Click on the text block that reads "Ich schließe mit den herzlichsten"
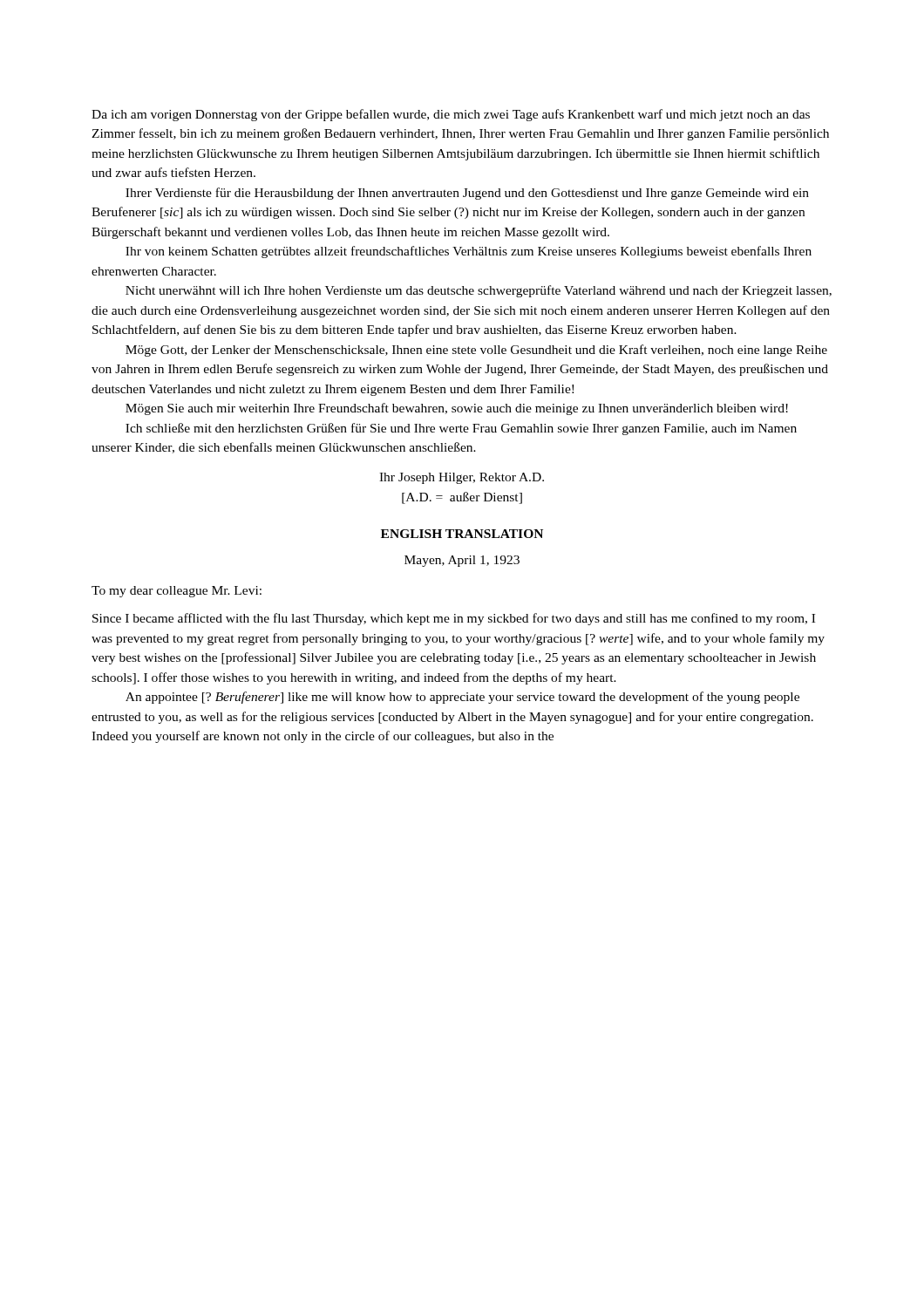The image size is (924, 1308). (462, 438)
